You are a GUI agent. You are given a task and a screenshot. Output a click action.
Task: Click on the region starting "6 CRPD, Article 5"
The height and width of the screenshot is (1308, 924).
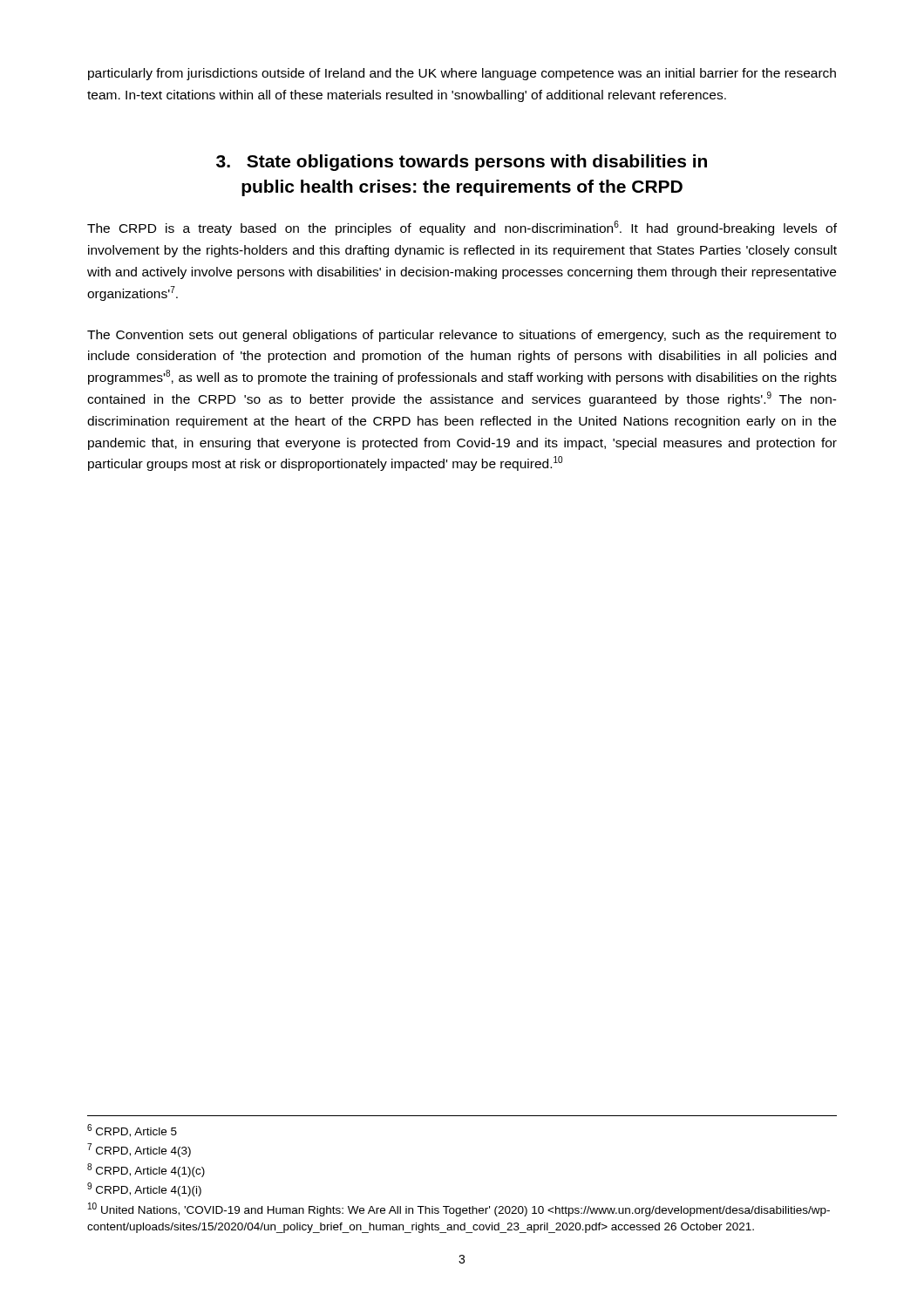point(132,1130)
